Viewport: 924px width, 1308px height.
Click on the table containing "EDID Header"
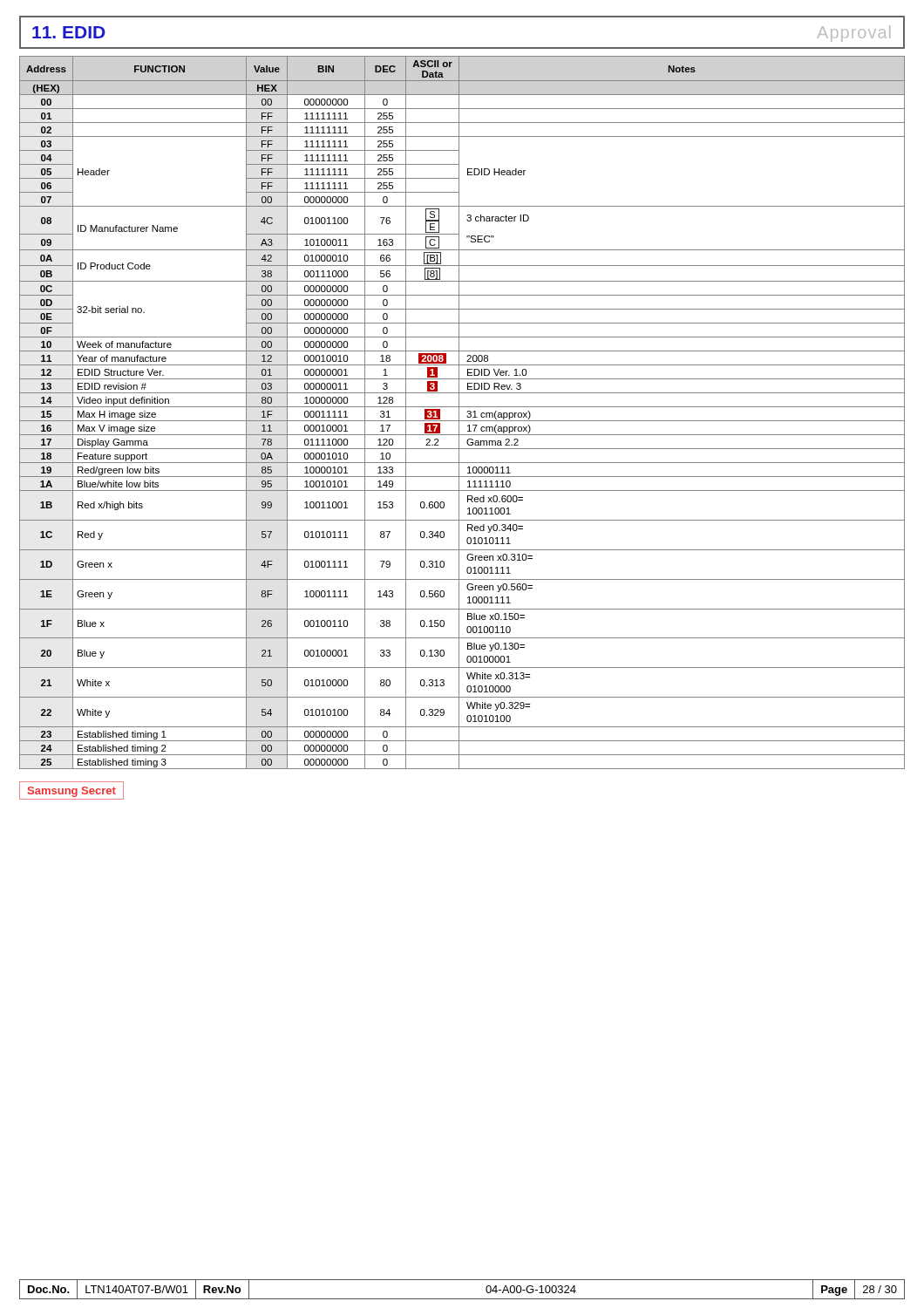click(x=462, y=412)
